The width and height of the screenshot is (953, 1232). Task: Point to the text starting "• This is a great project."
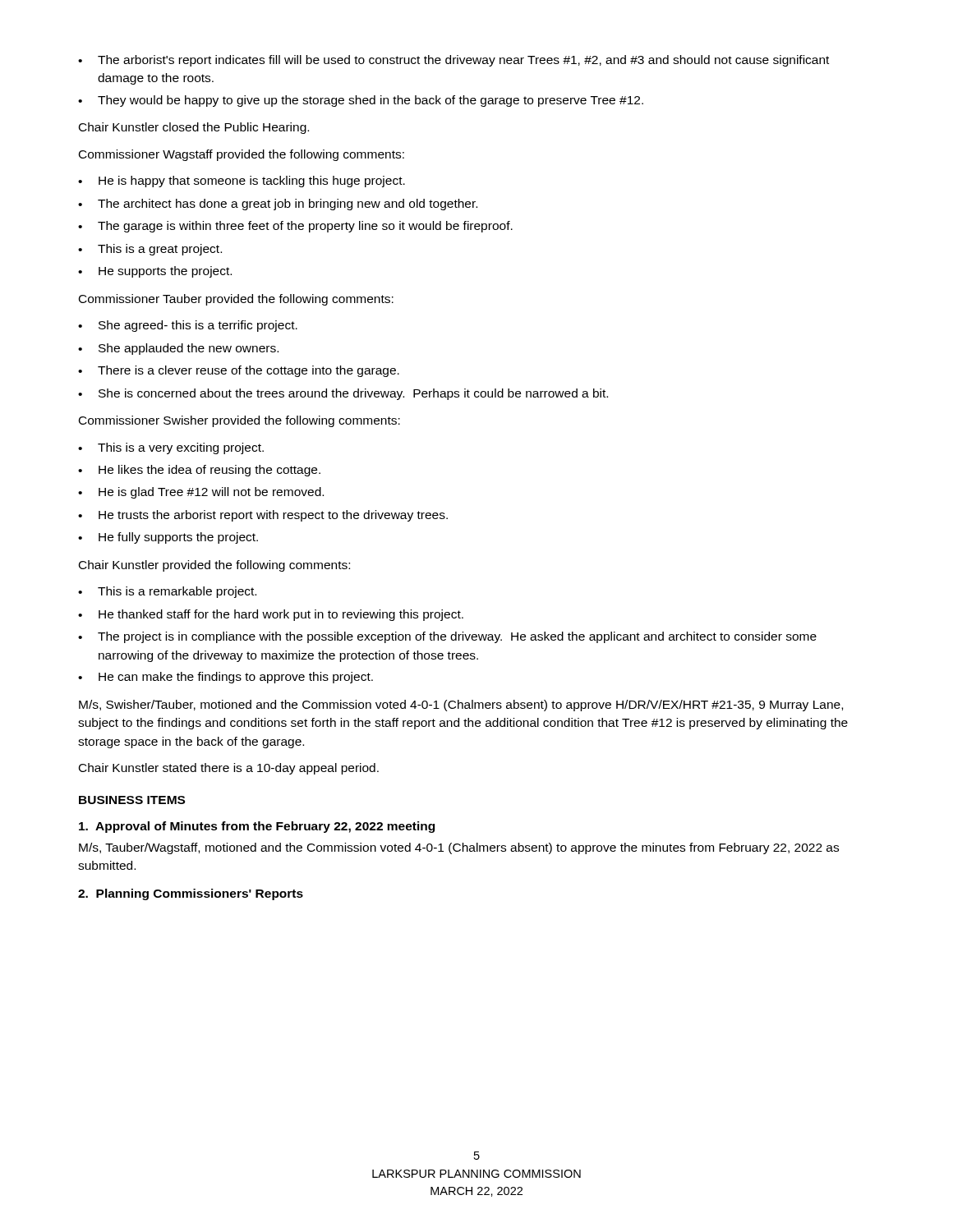(150, 250)
